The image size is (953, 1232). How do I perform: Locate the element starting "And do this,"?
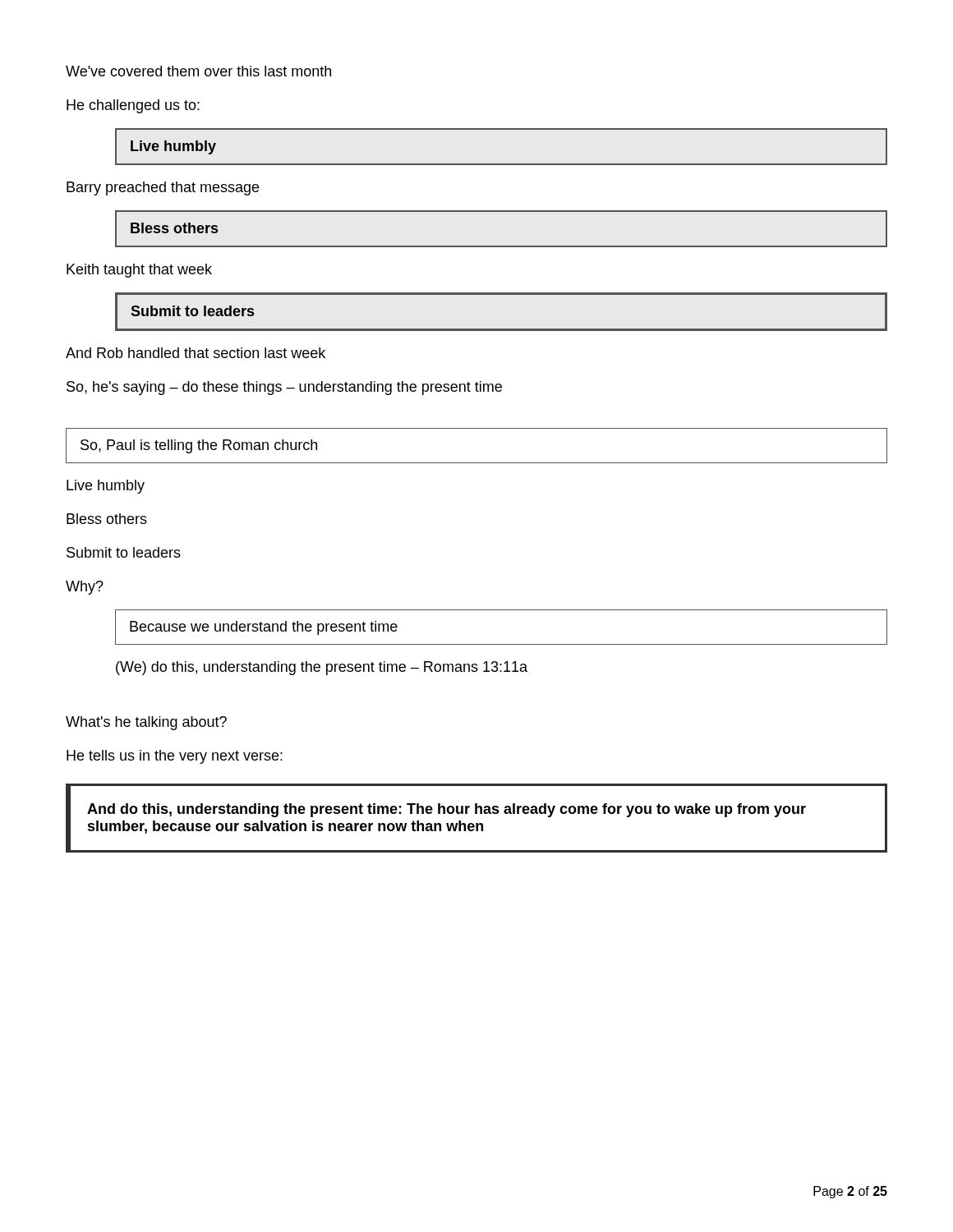point(447,818)
